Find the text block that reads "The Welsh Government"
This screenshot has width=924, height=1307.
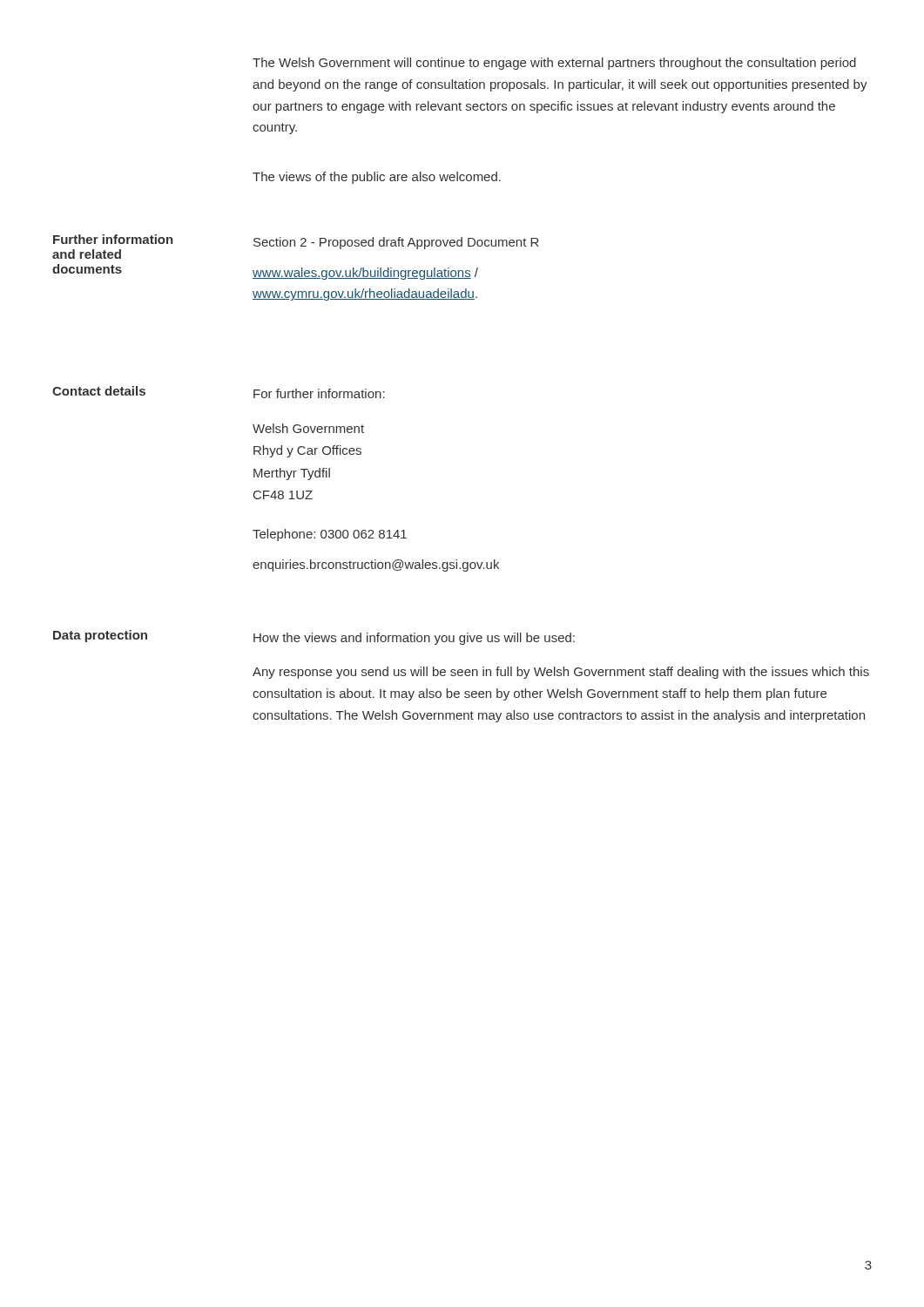point(560,95)
